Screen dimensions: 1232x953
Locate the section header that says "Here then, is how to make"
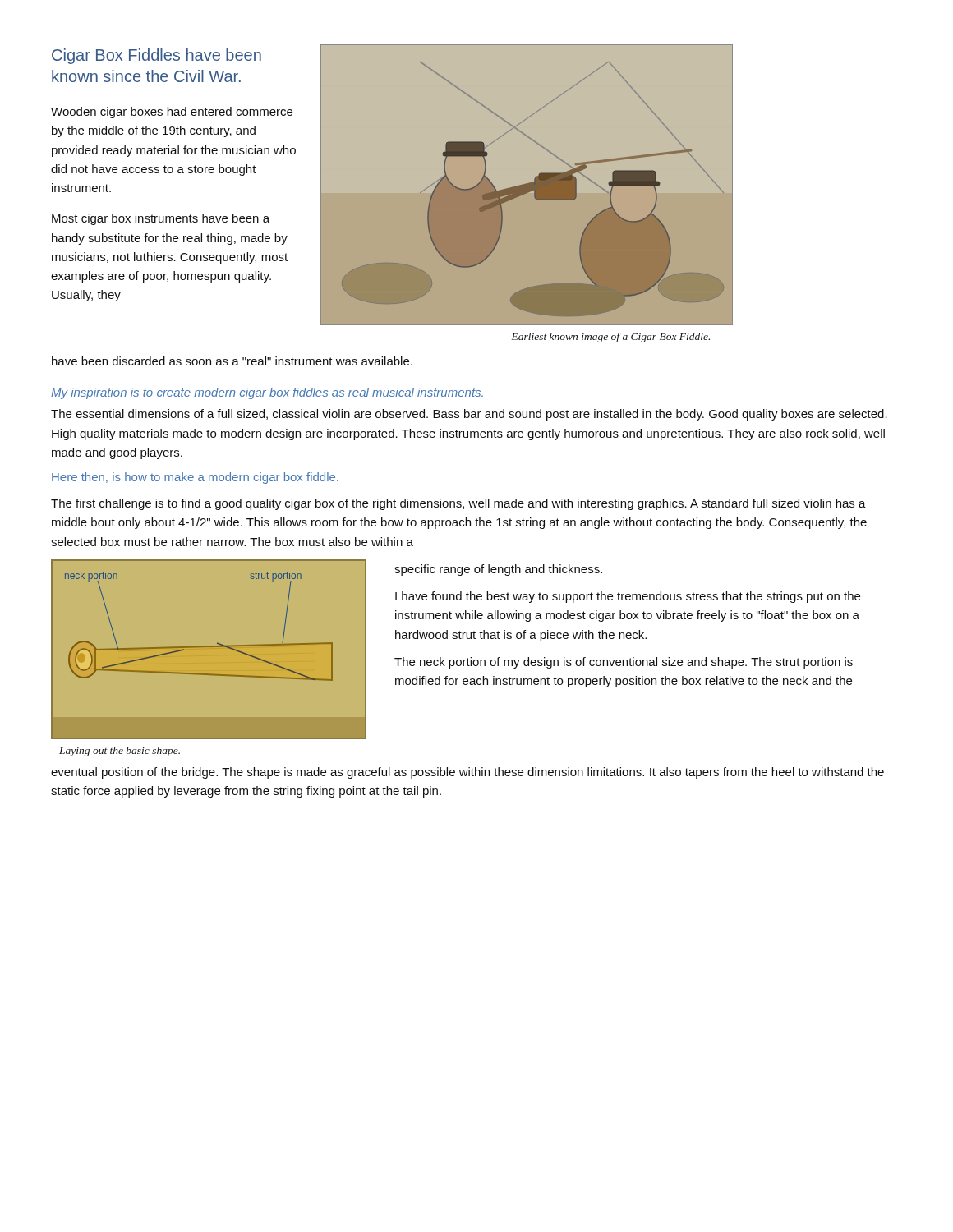[x=195, y=477]
